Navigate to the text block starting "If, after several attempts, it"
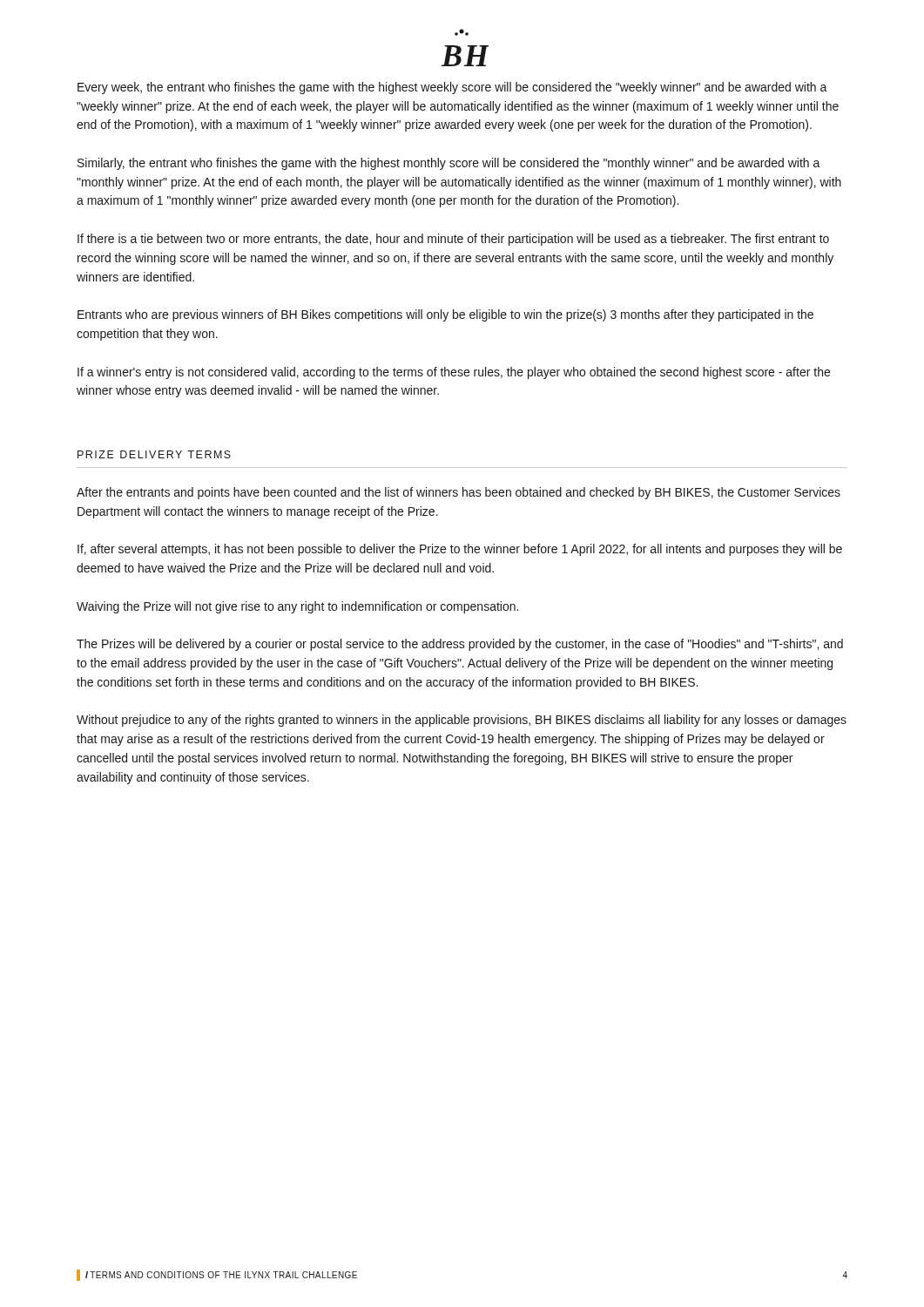 460,559
